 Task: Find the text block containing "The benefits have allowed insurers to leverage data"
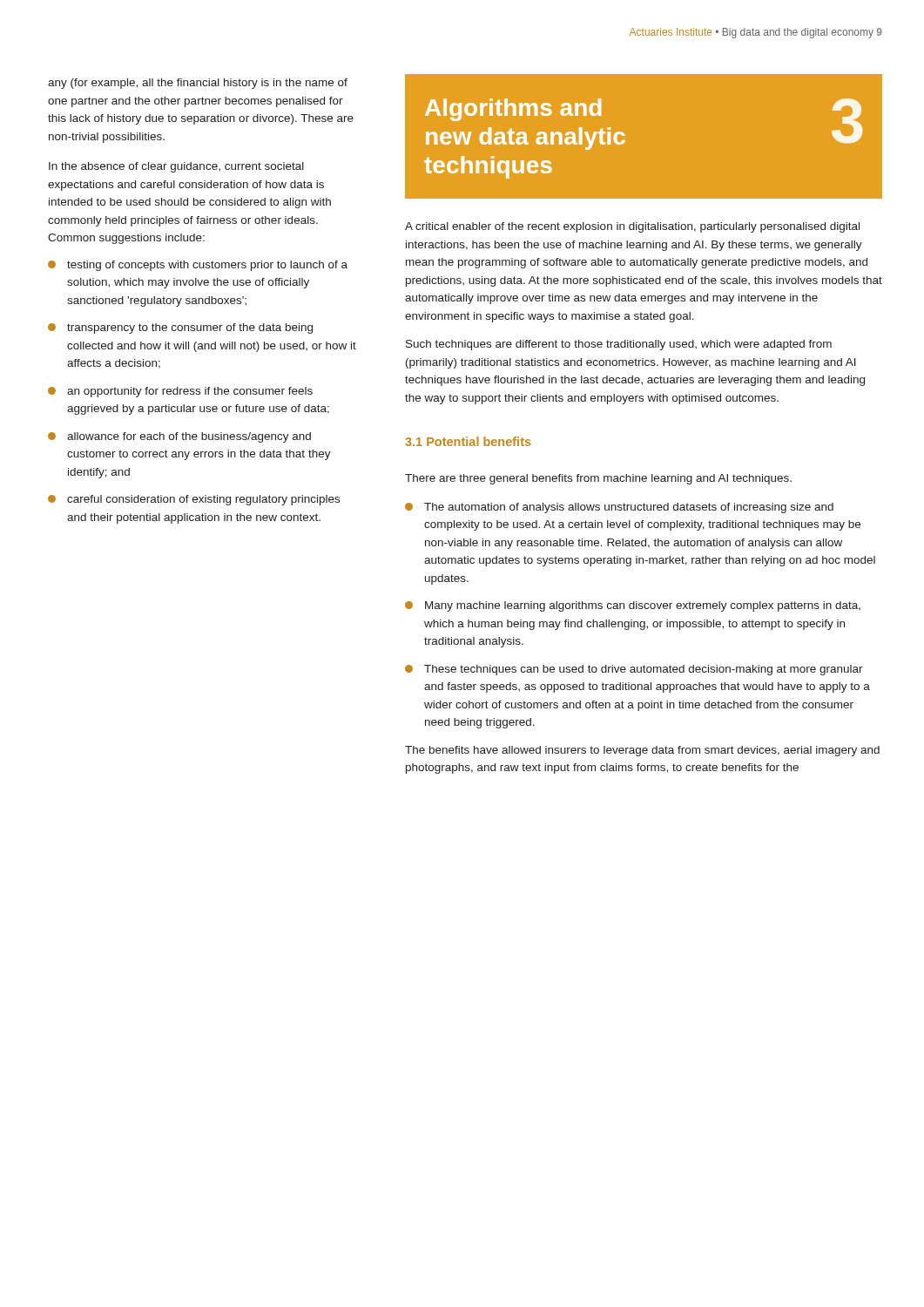644,759
